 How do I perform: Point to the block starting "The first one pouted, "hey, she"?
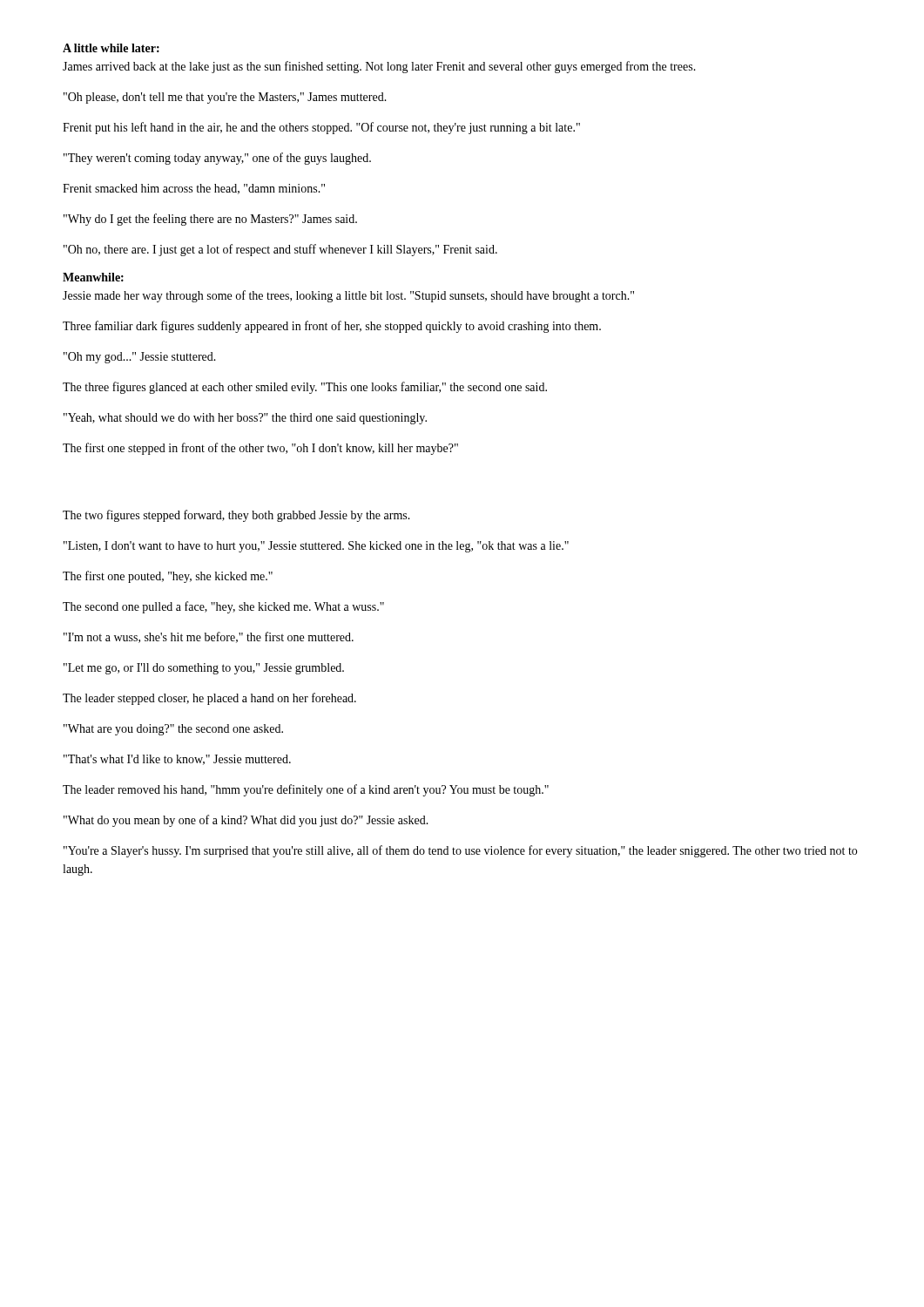[x=168, y=576]
